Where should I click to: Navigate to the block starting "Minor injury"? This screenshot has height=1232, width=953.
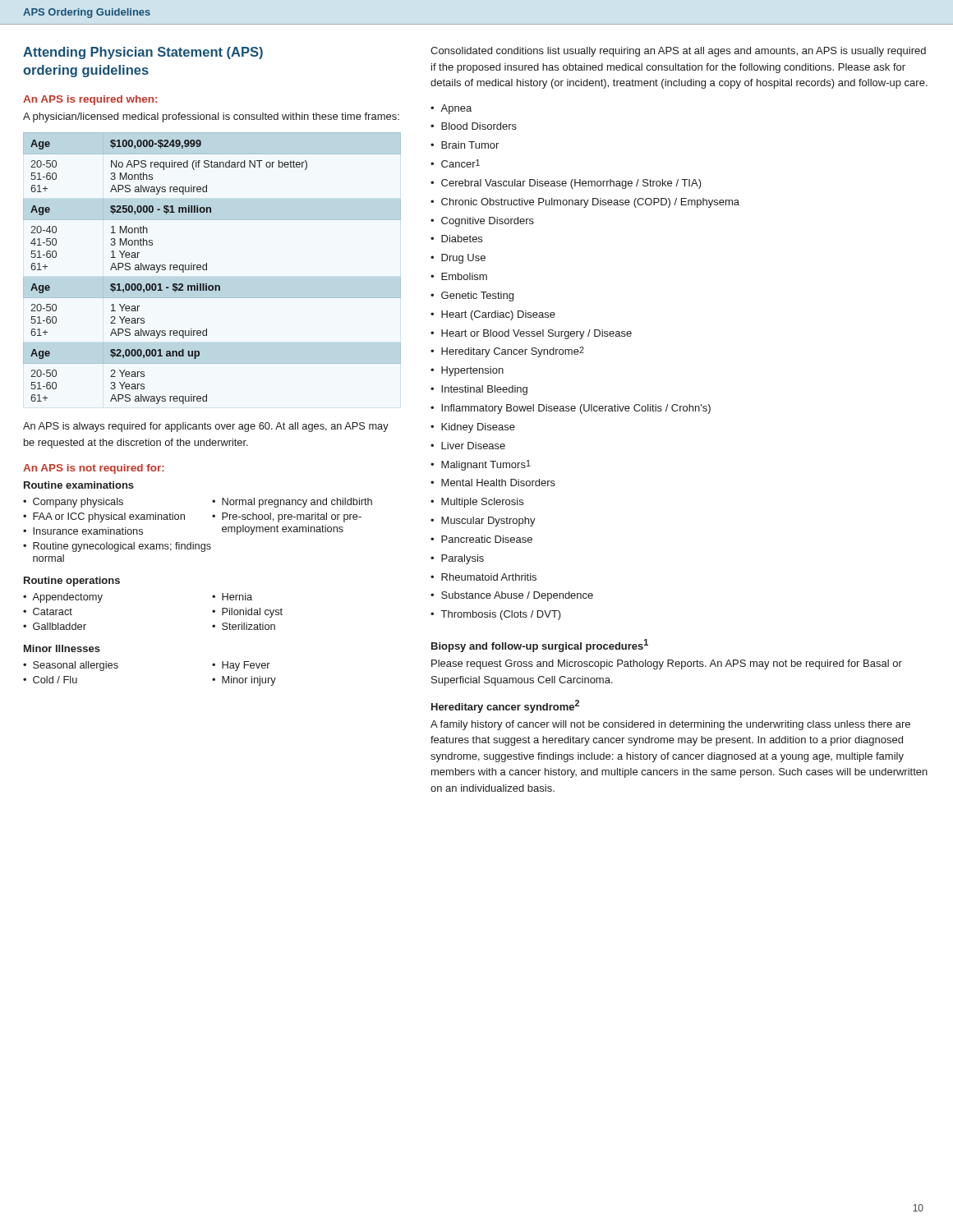pyautogui.click(x=249, y=680)
